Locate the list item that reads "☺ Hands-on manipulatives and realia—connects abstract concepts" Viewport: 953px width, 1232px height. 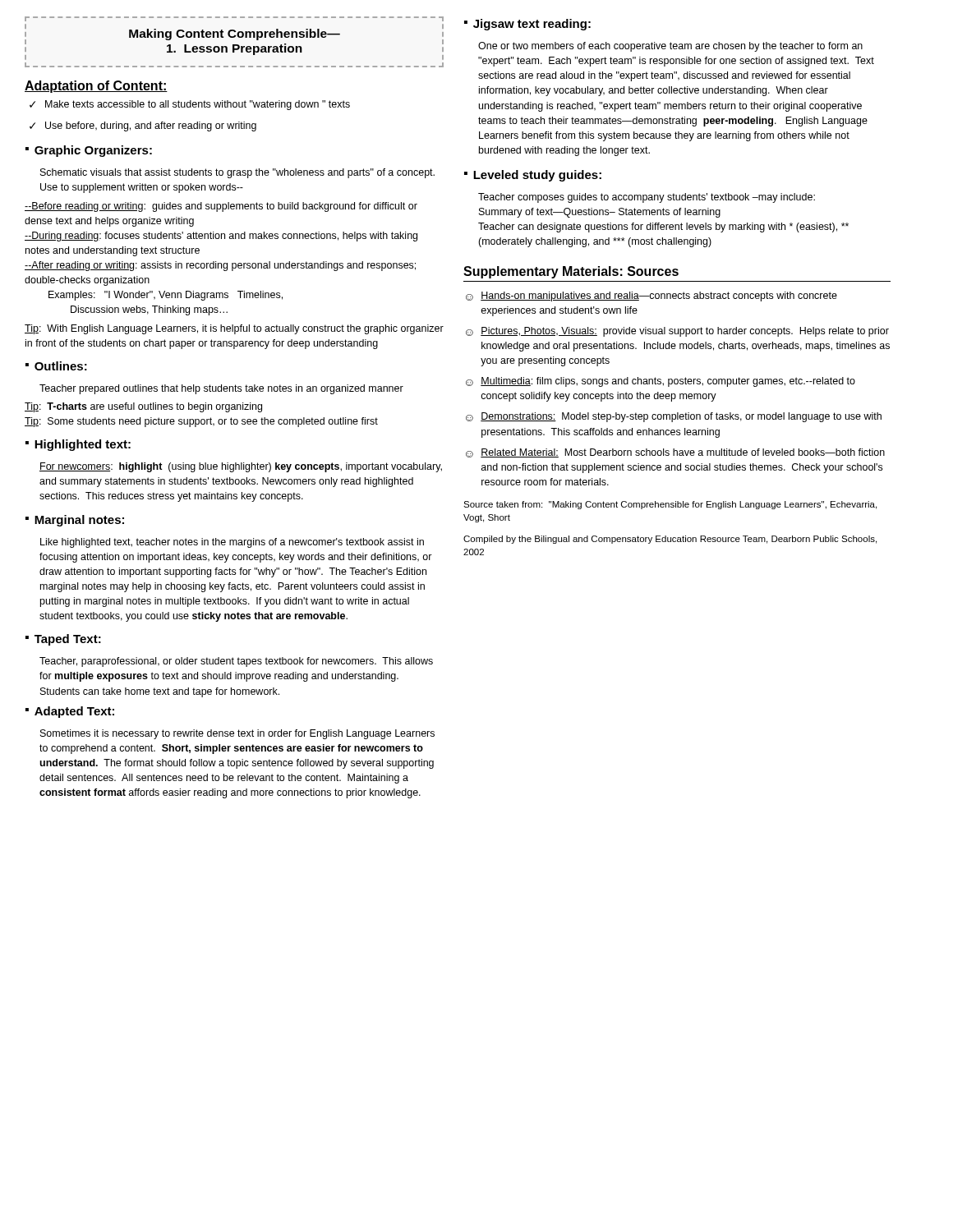pos(677,303)
